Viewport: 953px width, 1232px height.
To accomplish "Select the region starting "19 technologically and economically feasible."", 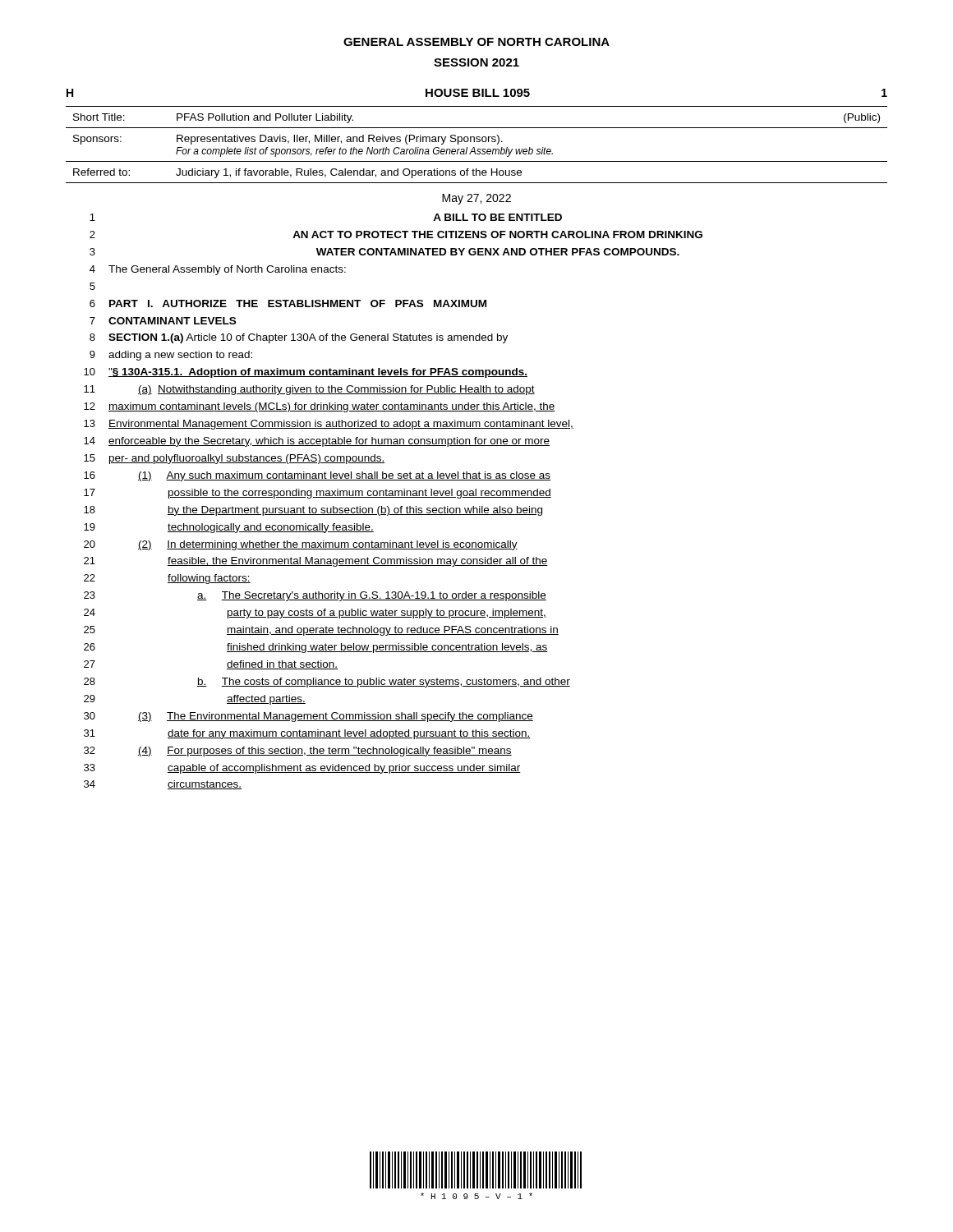I will [x=229, y=528].
